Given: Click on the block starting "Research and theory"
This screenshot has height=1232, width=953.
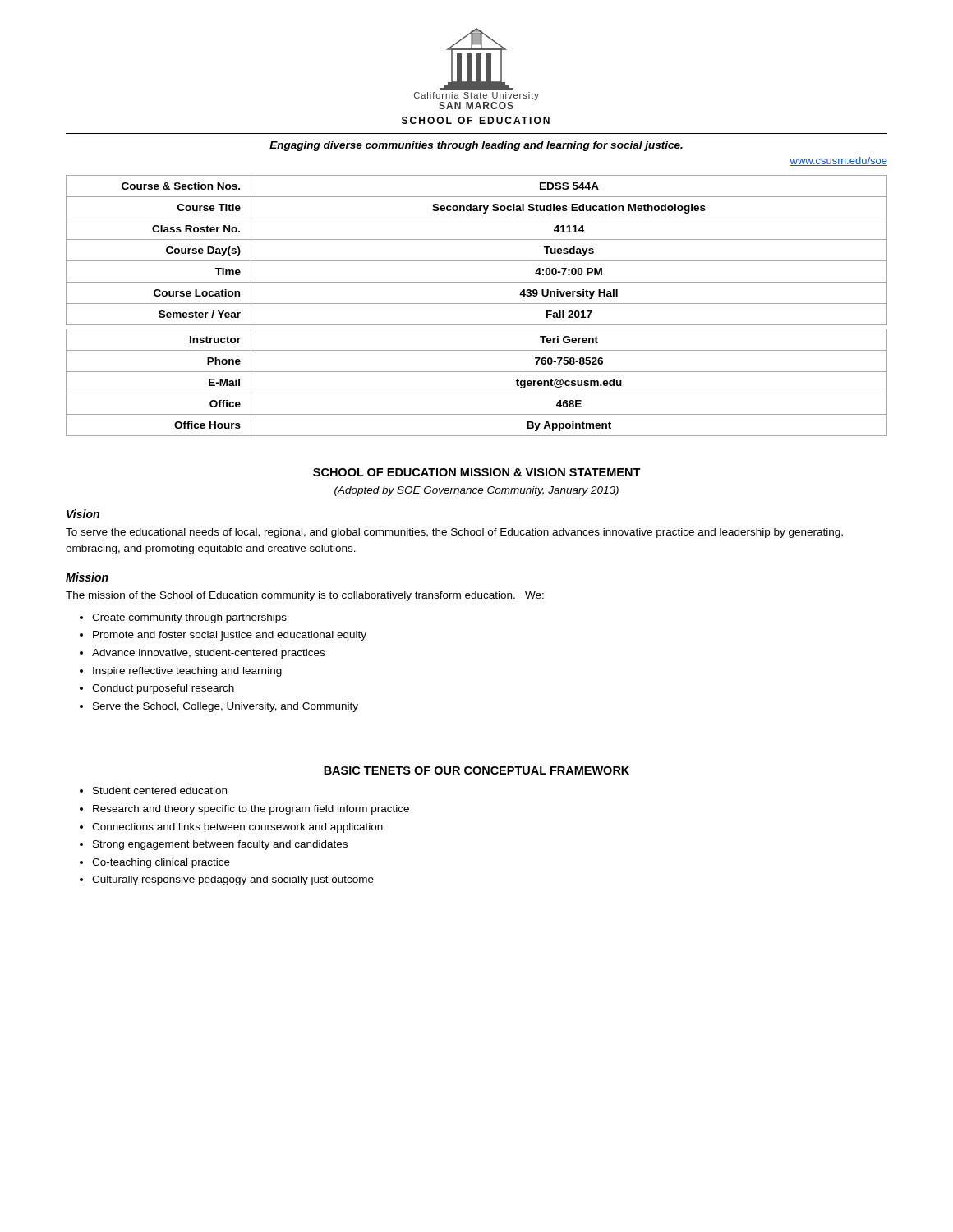Looking at the screenshot, I should point(251,809).
